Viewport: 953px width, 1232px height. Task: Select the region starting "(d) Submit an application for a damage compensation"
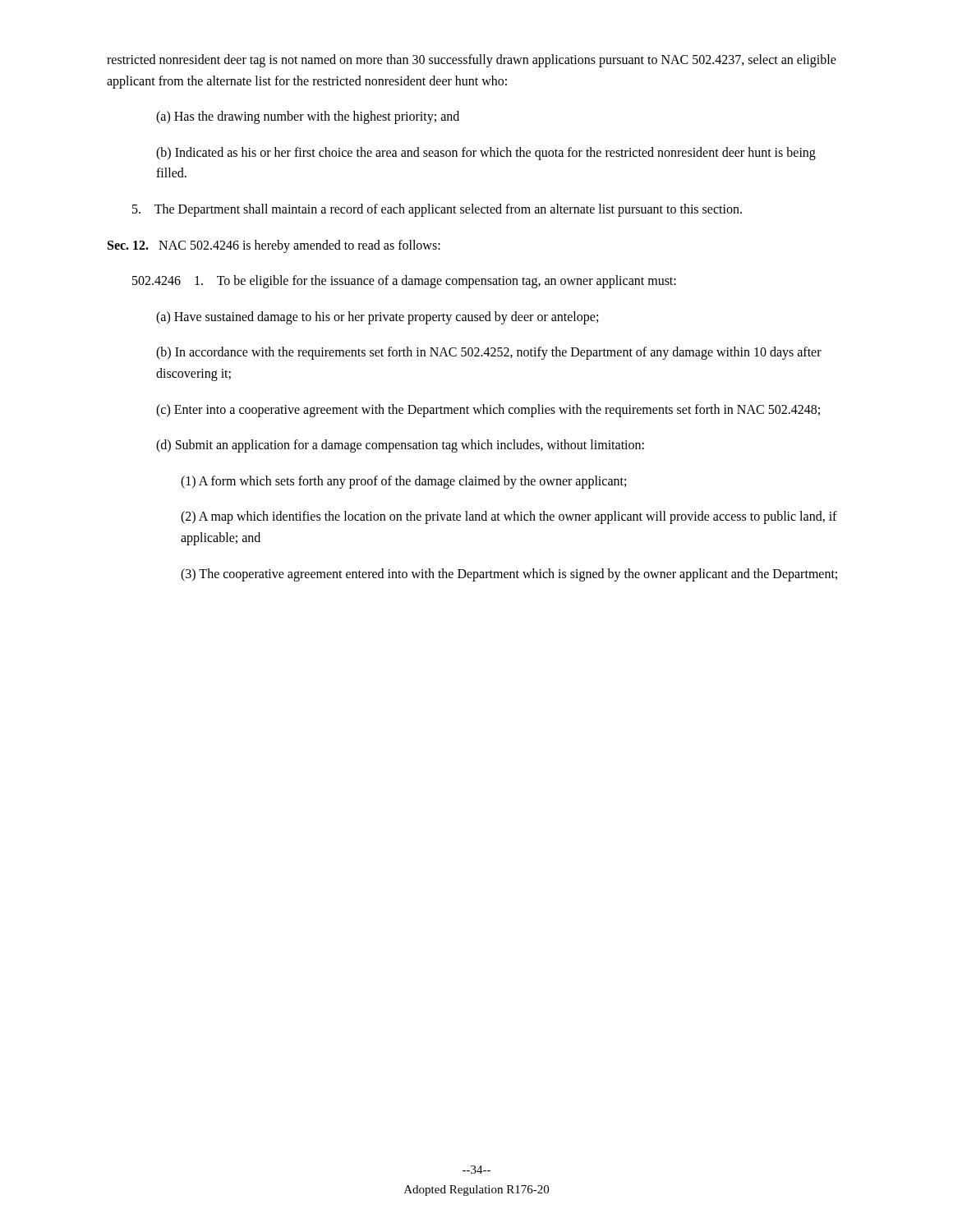tap(501, 445)
